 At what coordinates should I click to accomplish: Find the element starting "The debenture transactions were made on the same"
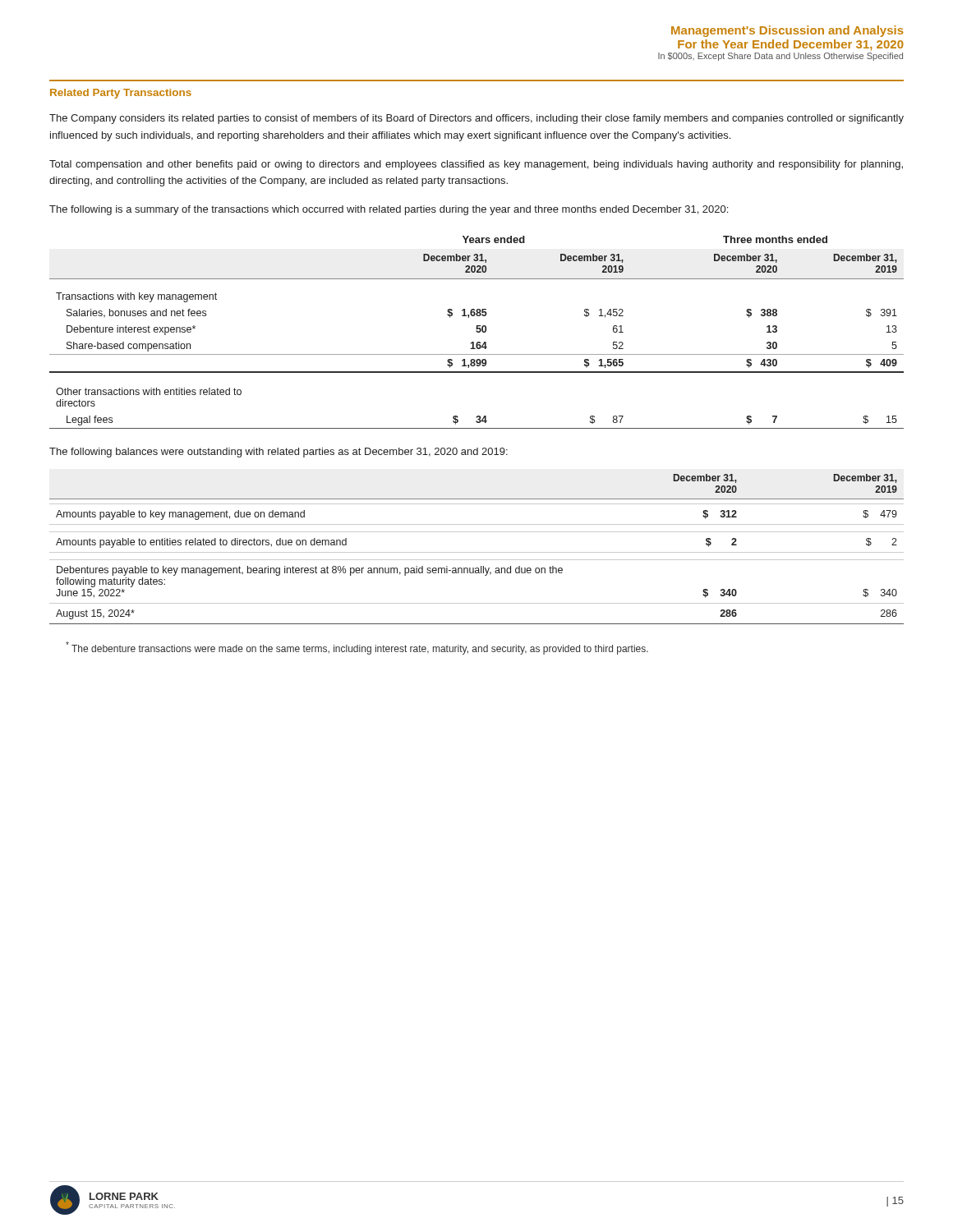point(357,647)
